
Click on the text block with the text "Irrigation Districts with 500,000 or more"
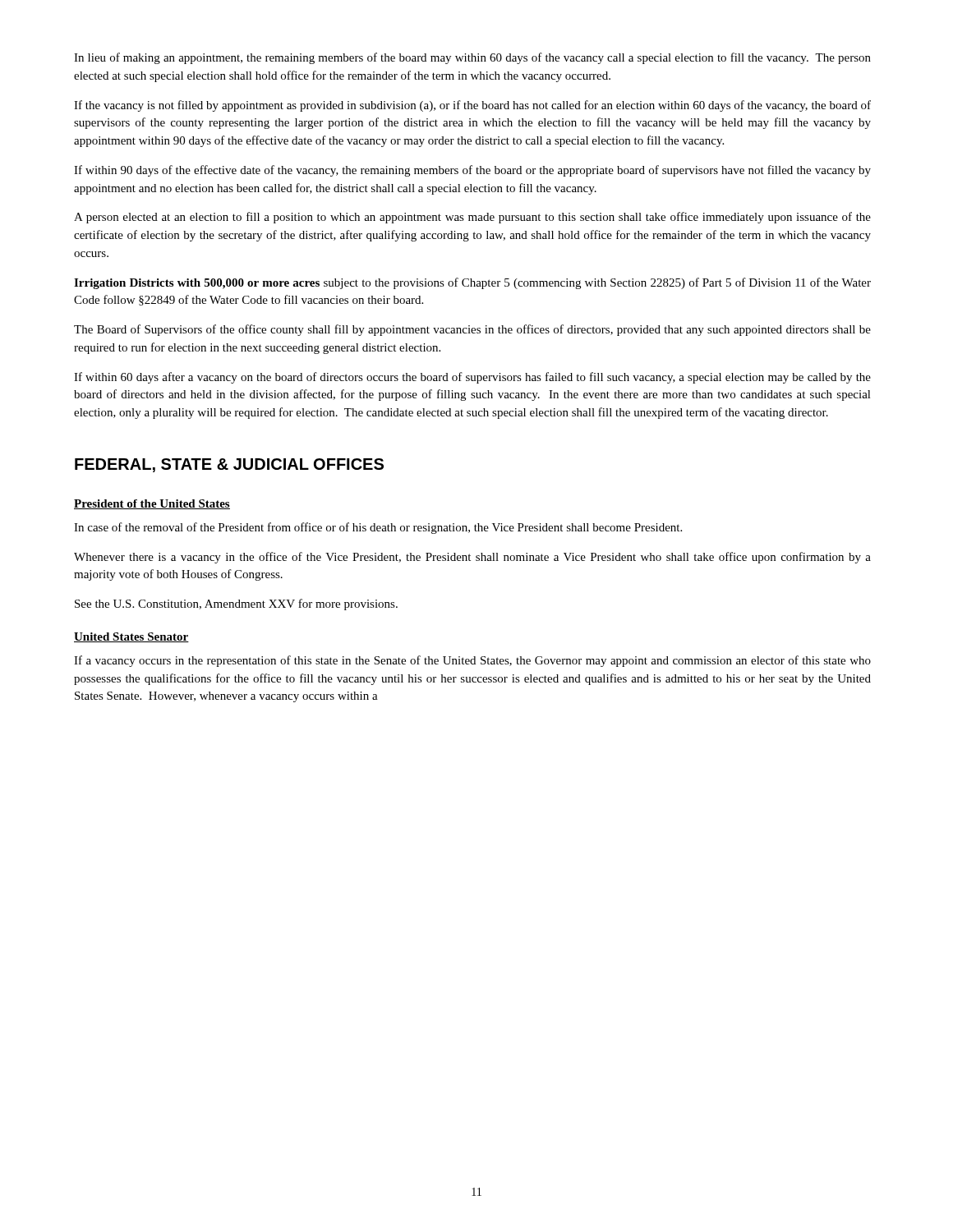(472, 291)
